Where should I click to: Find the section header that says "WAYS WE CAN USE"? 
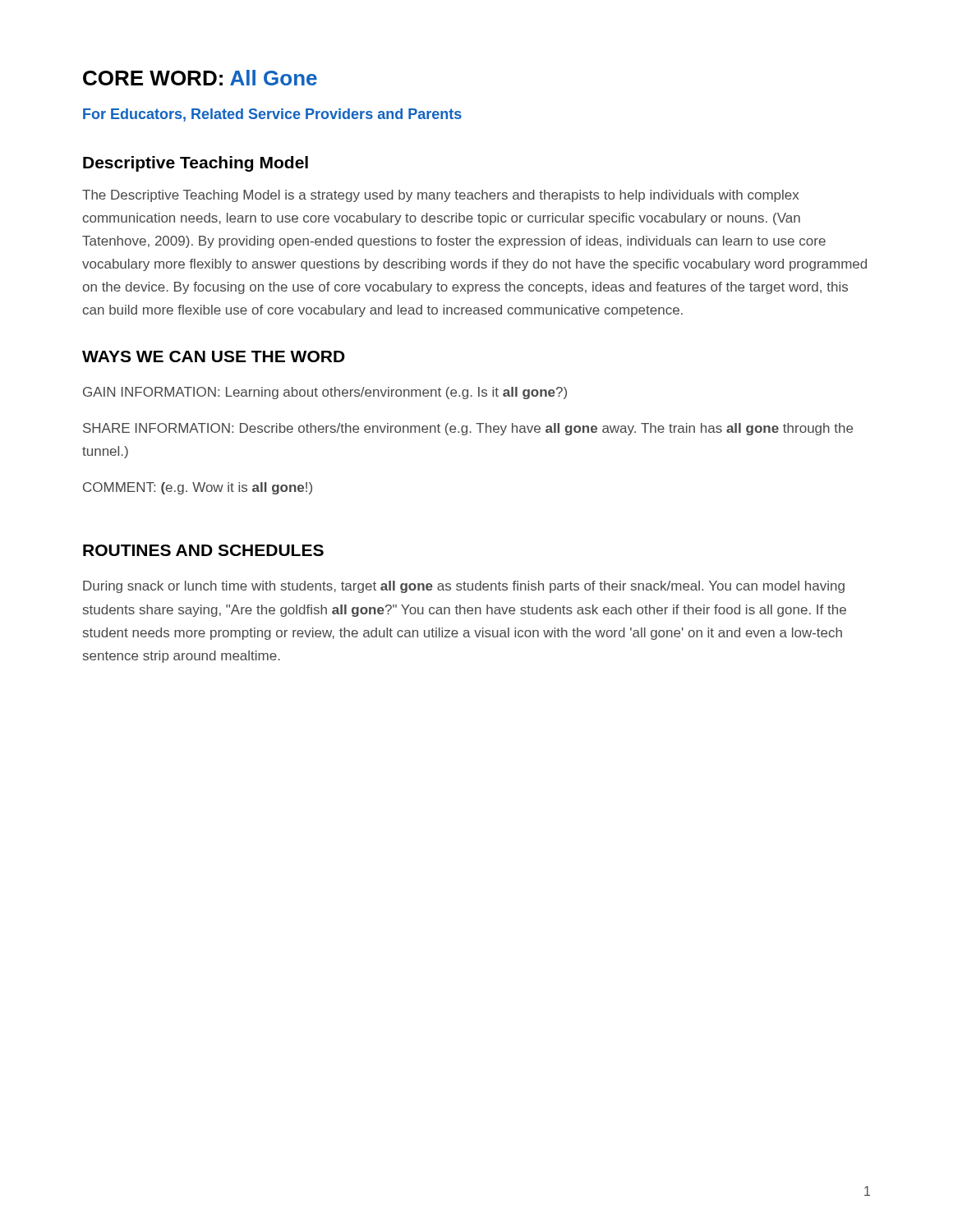click(x=214, y=356)
